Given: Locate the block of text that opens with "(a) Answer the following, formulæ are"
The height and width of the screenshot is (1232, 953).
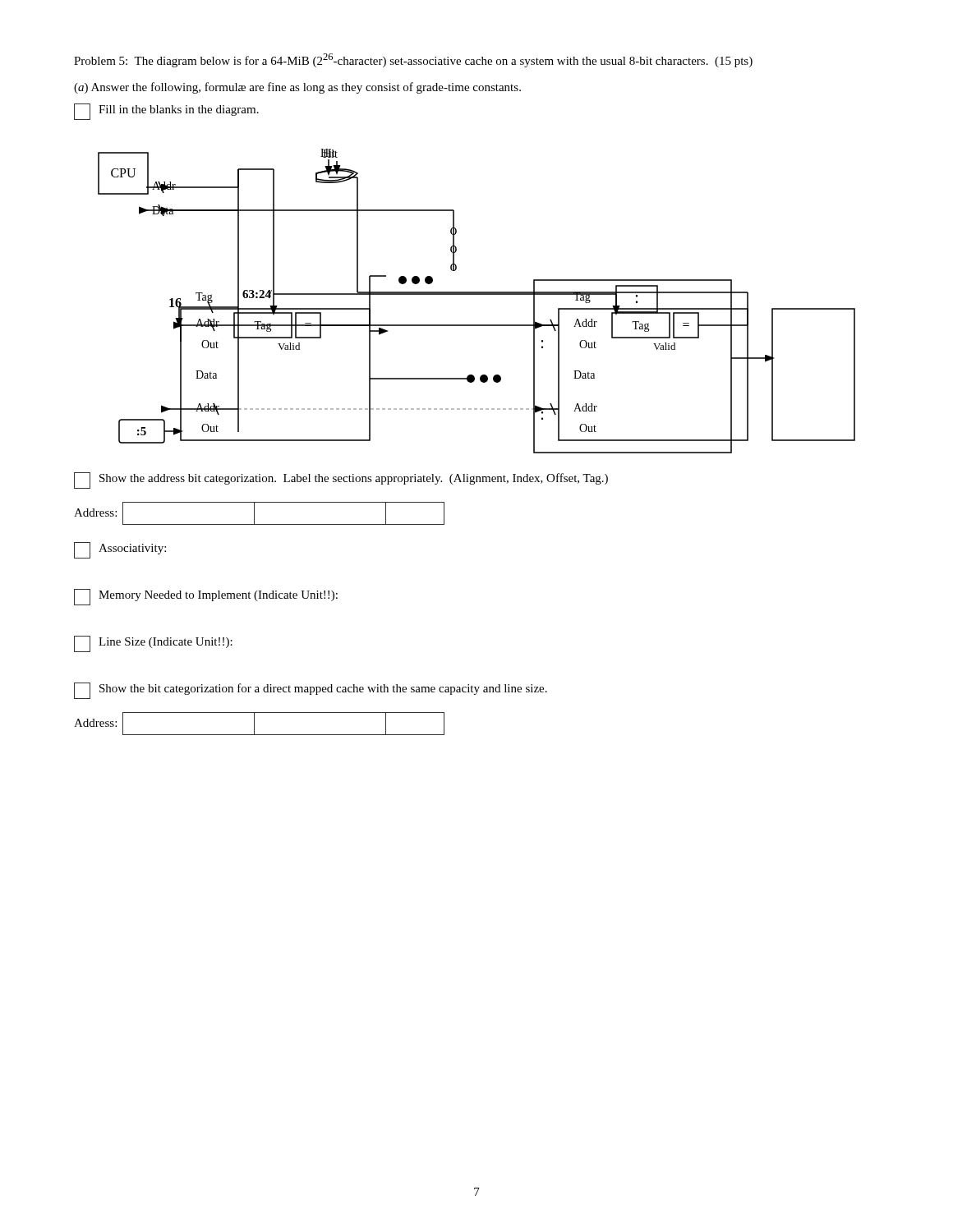Looking at the screenshot, I should (298, 87).
